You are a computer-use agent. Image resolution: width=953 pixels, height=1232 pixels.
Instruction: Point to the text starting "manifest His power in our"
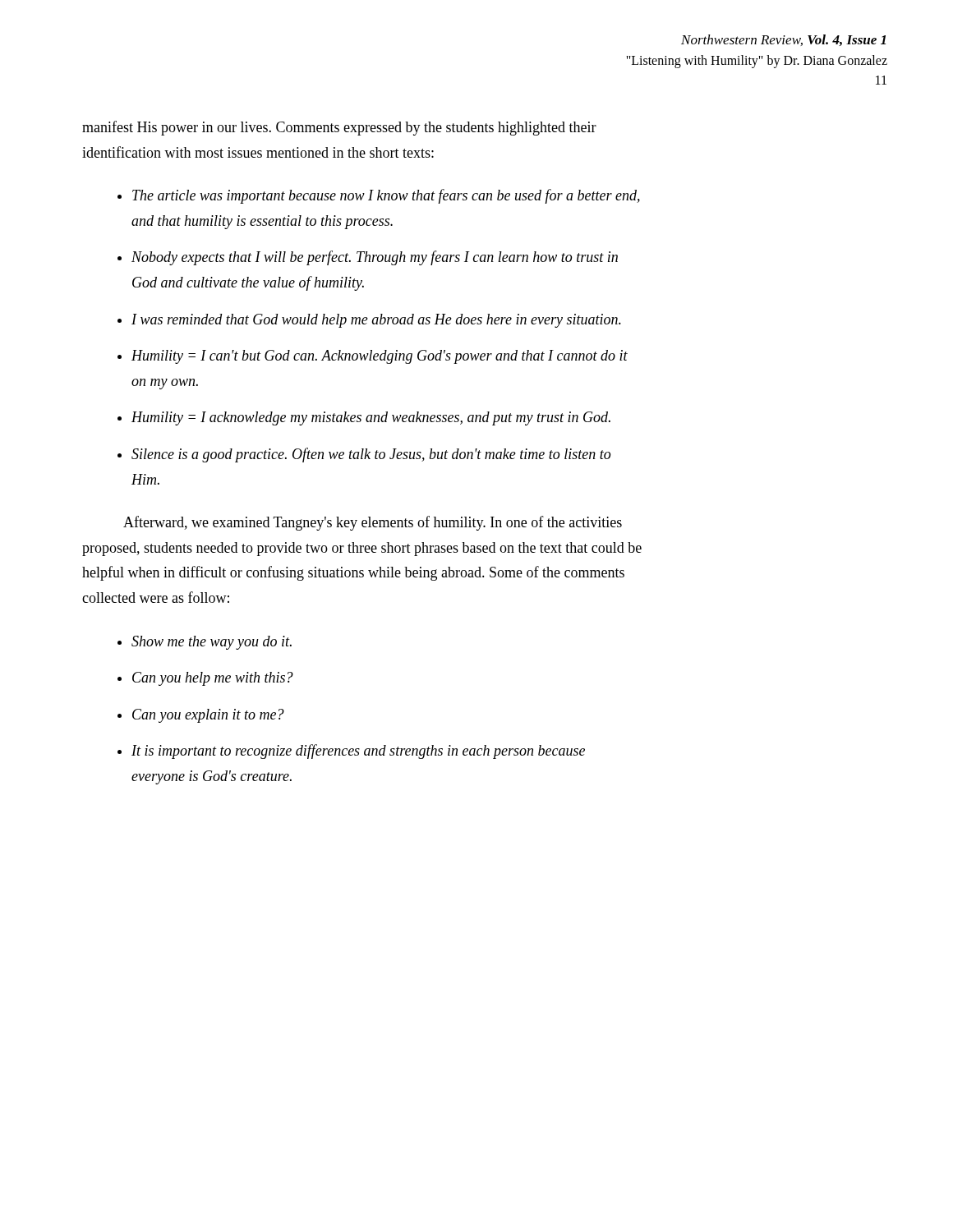339,127
